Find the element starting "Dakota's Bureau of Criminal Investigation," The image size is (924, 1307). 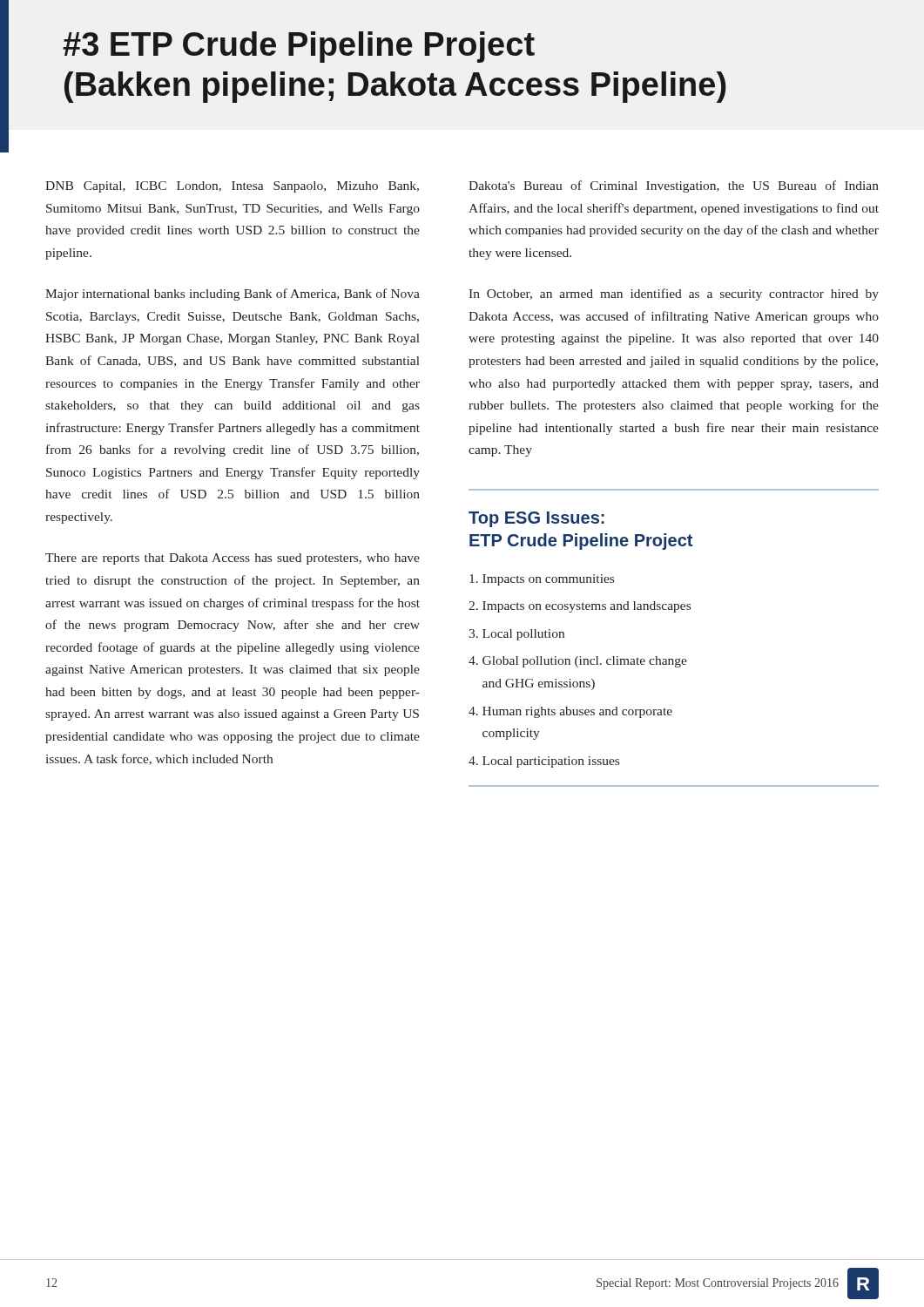(x=674, y=219)
